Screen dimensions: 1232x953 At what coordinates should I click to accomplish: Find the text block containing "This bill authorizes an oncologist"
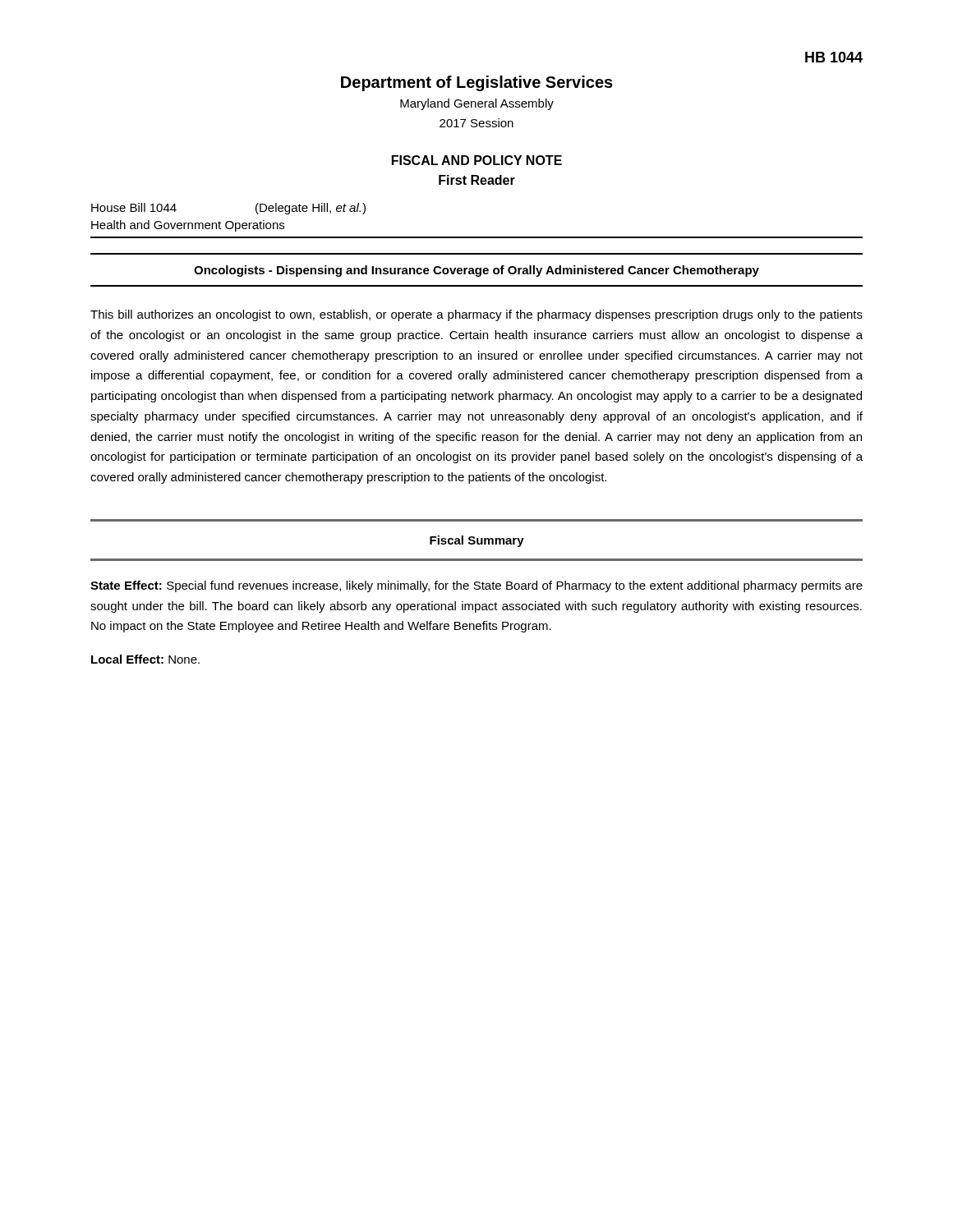(476, 395)
